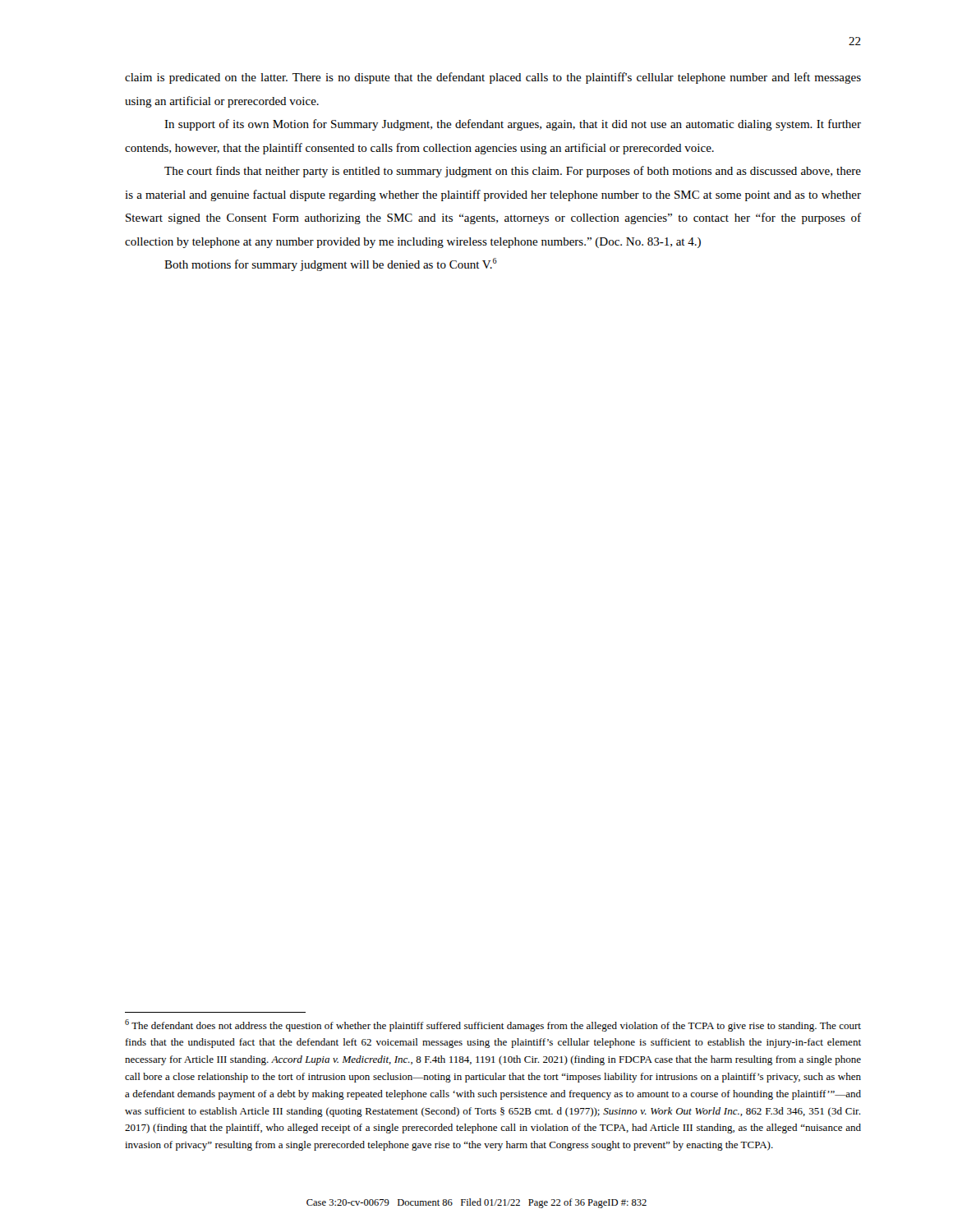Locate the passage starting "Both motions for"
Image resolution: width=953 pixels, height=1232 pixels.
pyautogui.click(x=330, y=264)
